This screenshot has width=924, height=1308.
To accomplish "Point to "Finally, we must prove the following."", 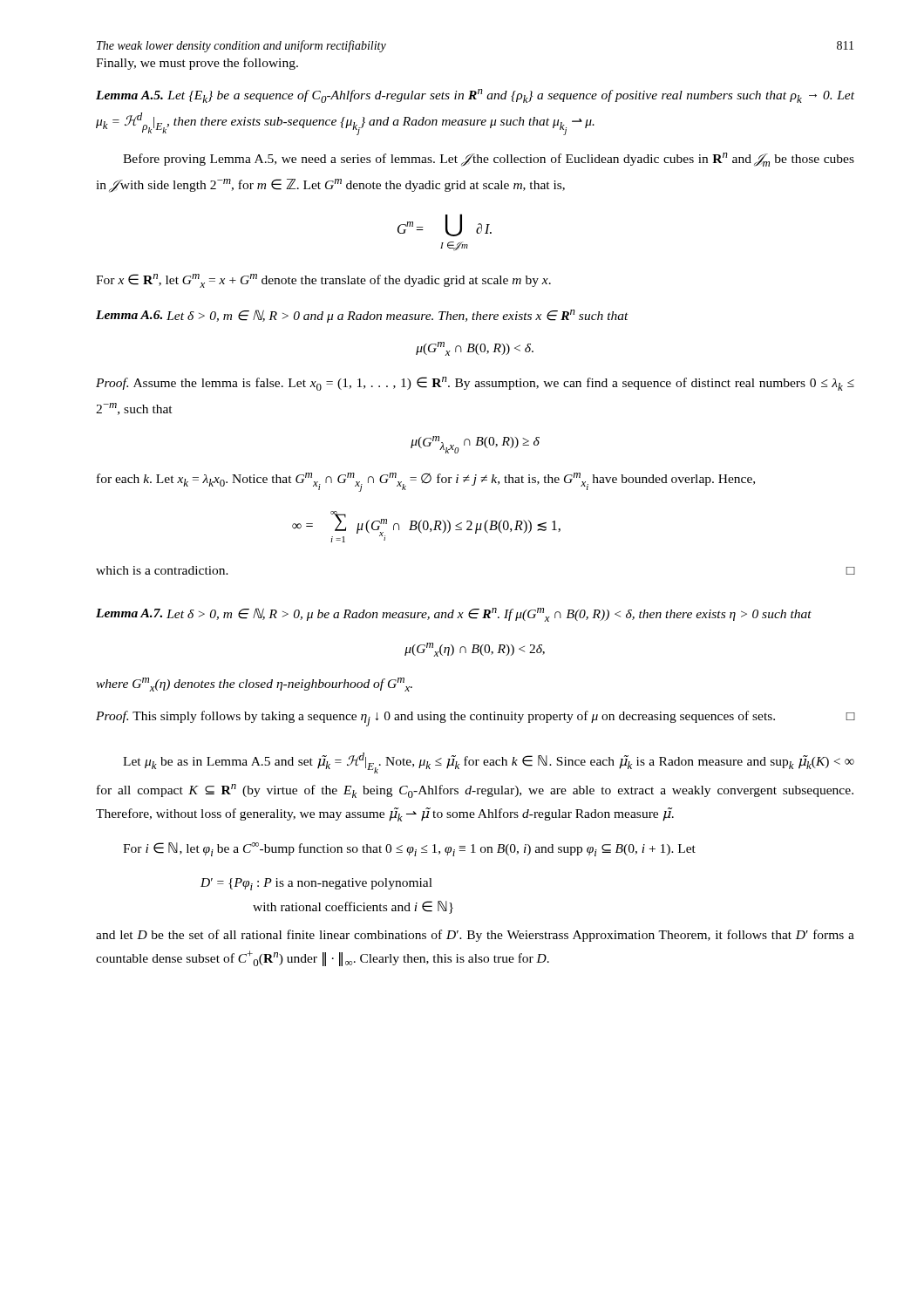I will (x=197, y=64).
